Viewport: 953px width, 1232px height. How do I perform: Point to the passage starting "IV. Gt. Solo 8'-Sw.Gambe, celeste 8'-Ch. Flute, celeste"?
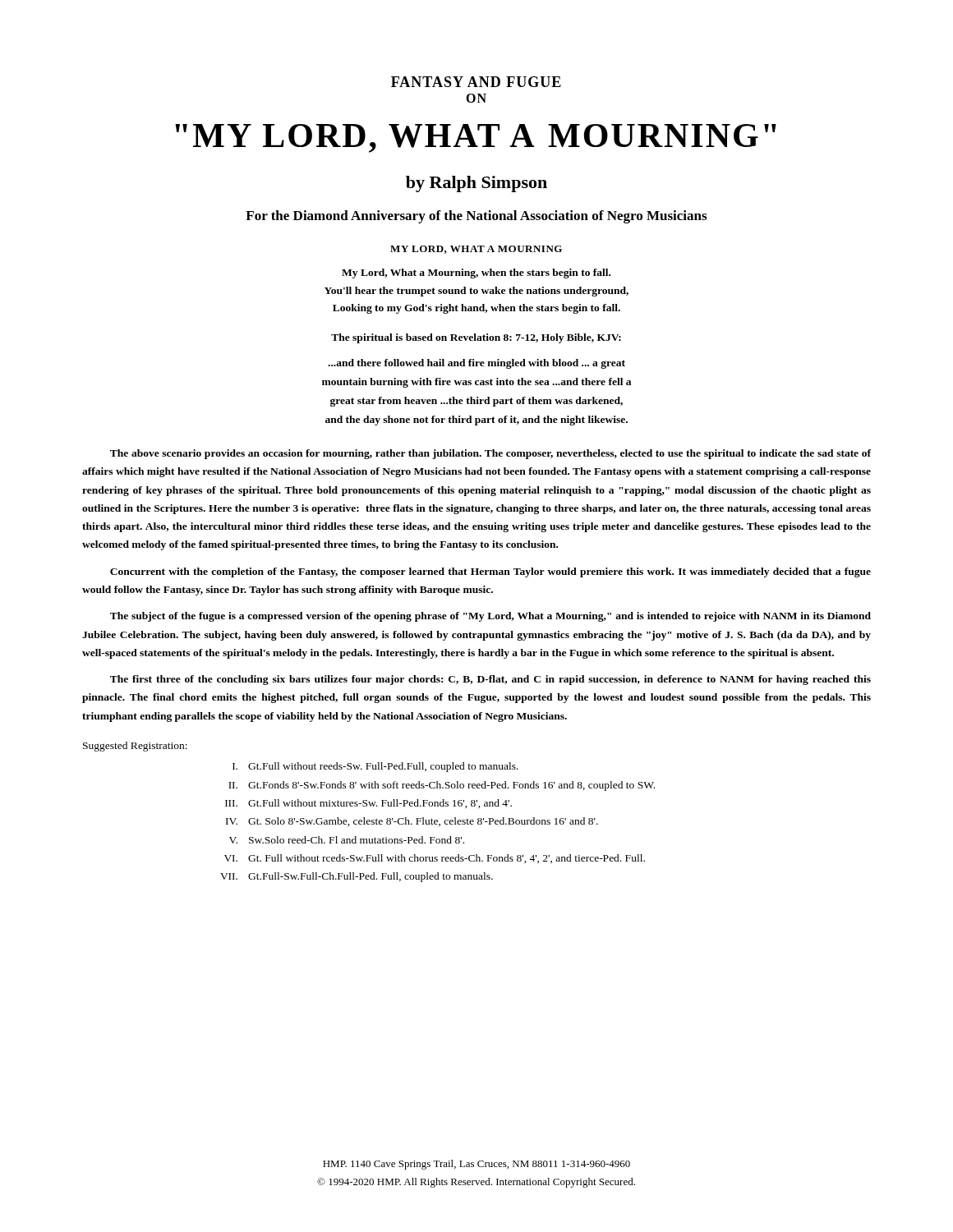[398, 822]
